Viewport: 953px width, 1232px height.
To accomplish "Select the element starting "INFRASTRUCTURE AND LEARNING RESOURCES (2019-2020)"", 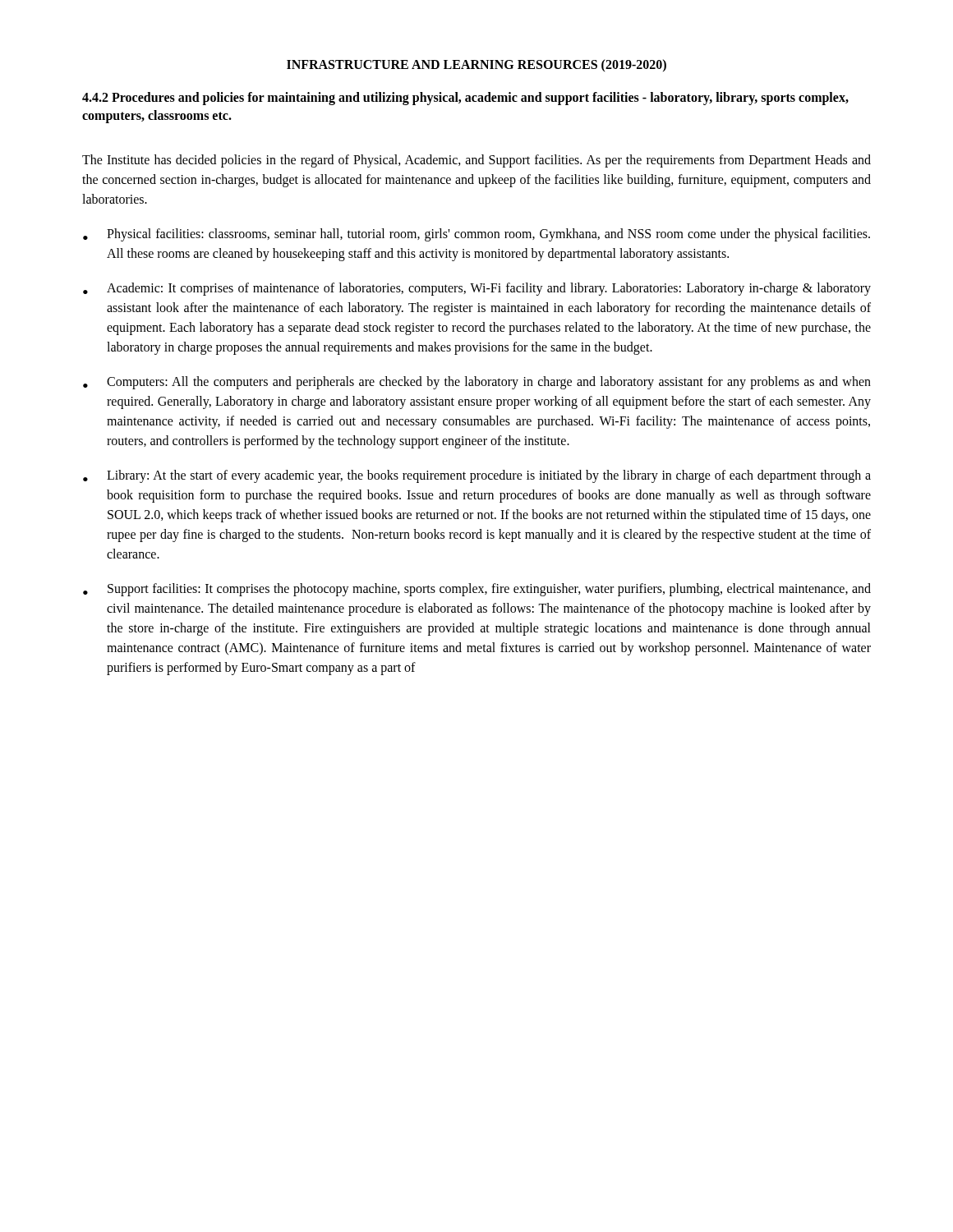I will (476, 64).
